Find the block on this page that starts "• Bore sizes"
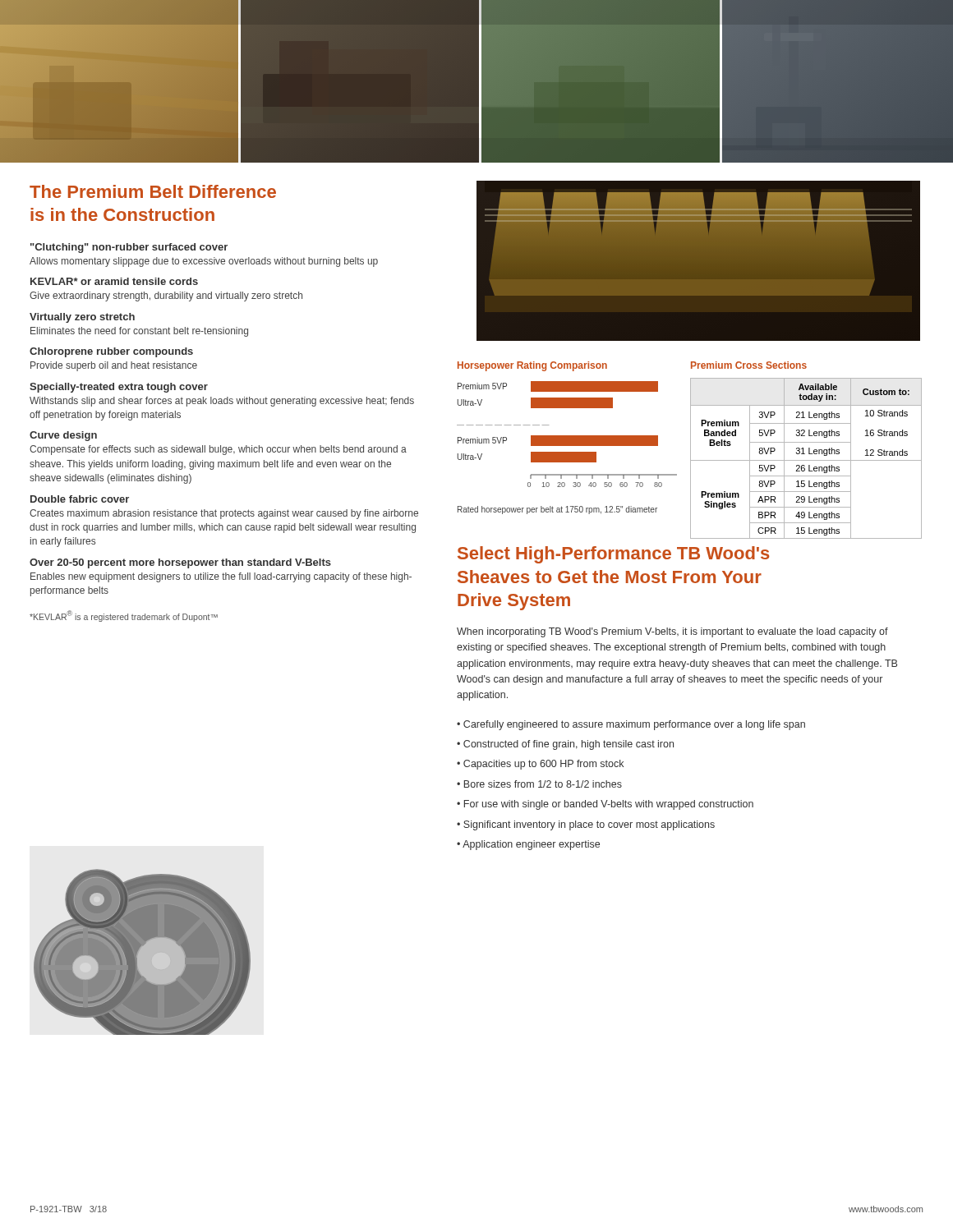This screenshot has height=1232, width=953. [539, 784]
